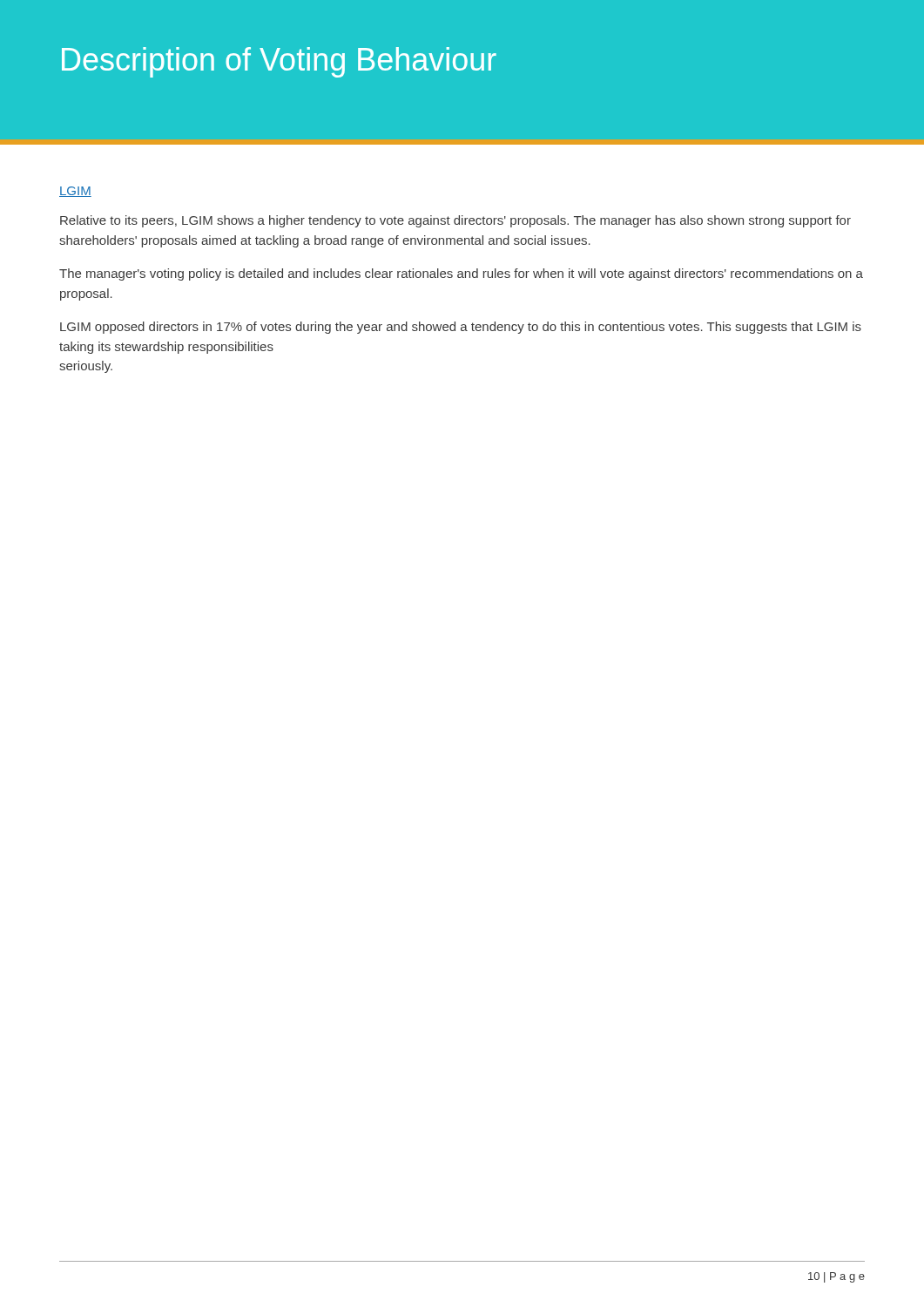Locate the text block that reads "The manager's voting policy is detailed"
This screenshot has height=1307, width=924.
tap(461, 283)
